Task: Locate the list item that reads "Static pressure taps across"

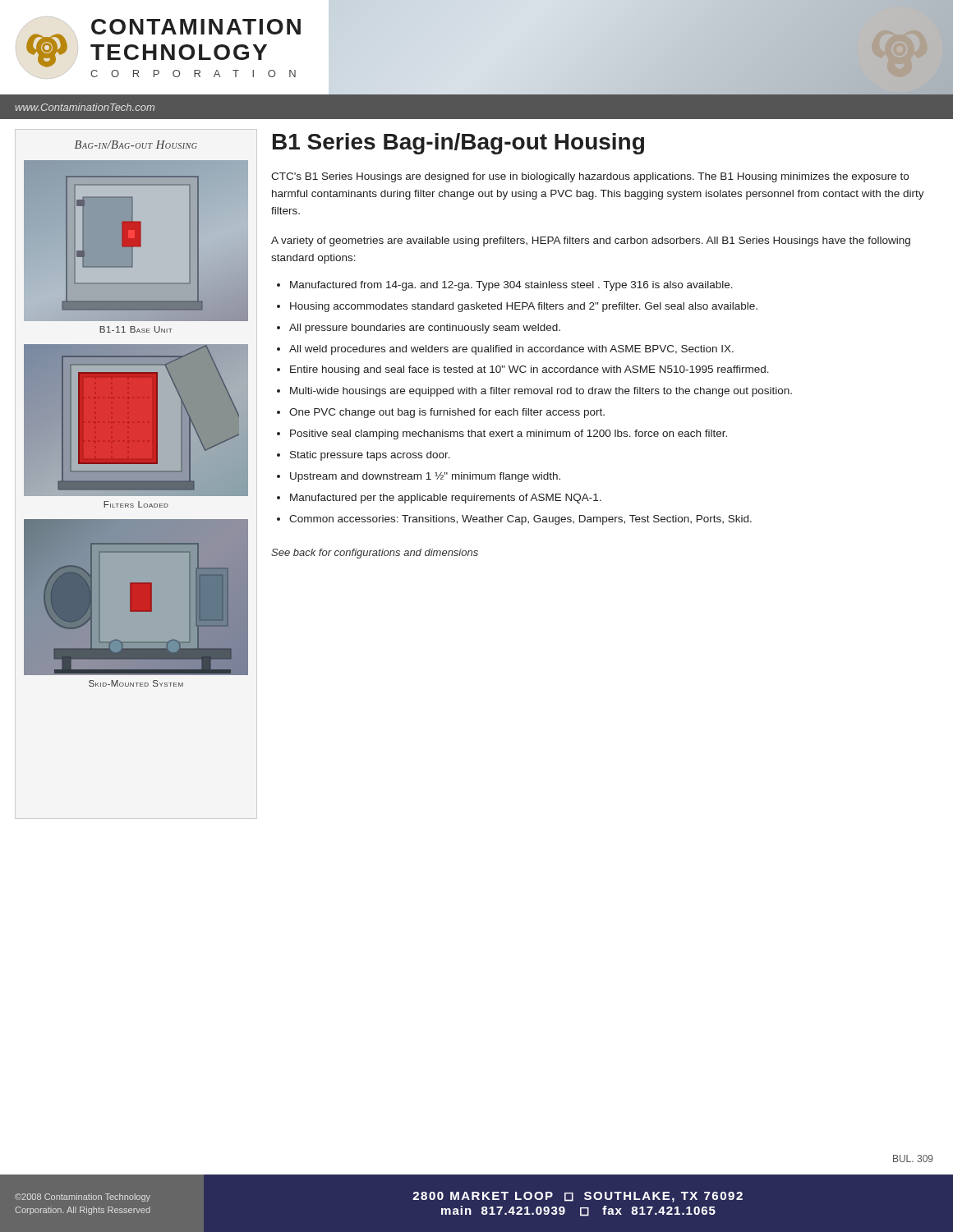Action: tap(370, 455)
